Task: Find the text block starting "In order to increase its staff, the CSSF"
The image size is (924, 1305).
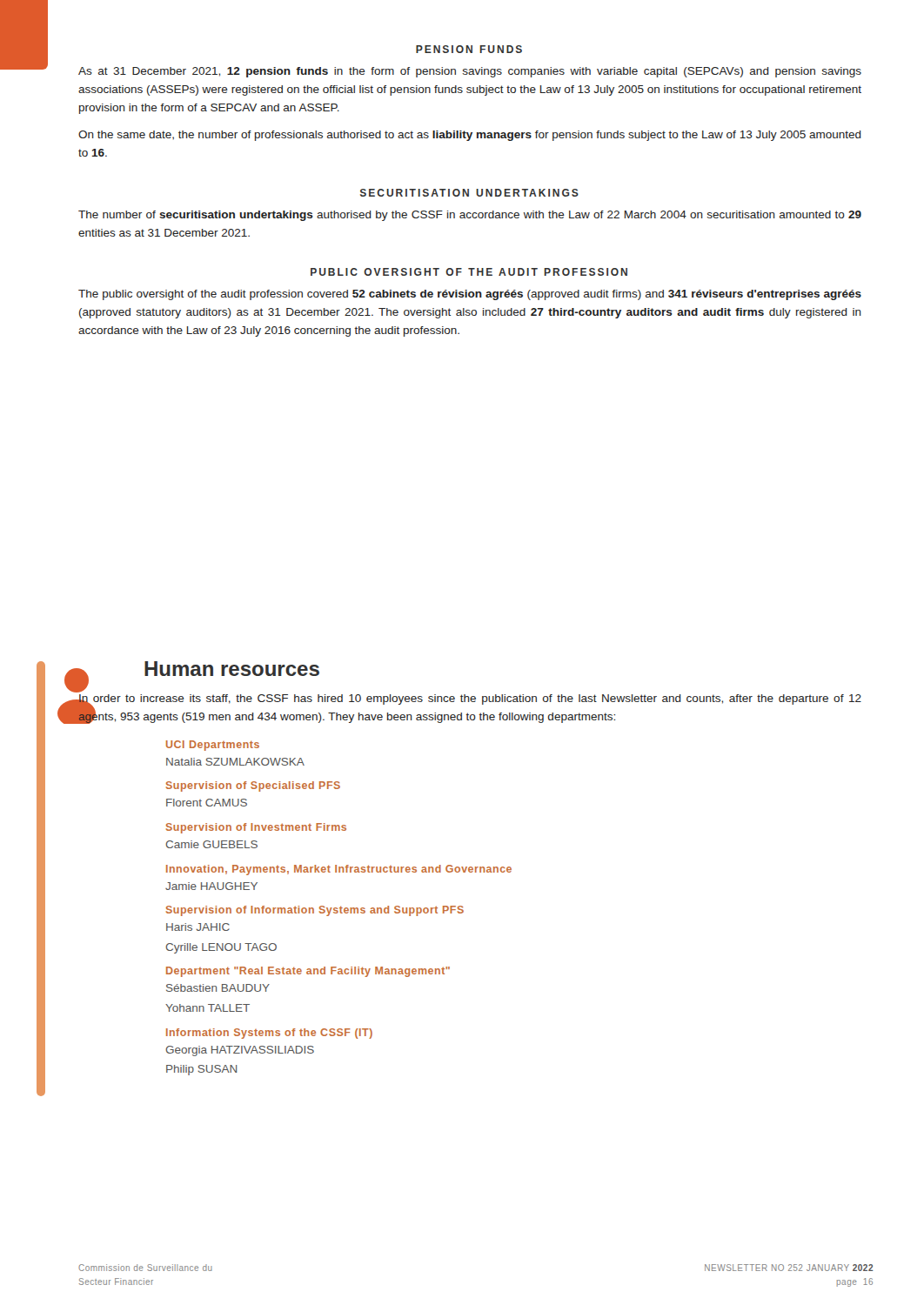Action: [470, 707]
